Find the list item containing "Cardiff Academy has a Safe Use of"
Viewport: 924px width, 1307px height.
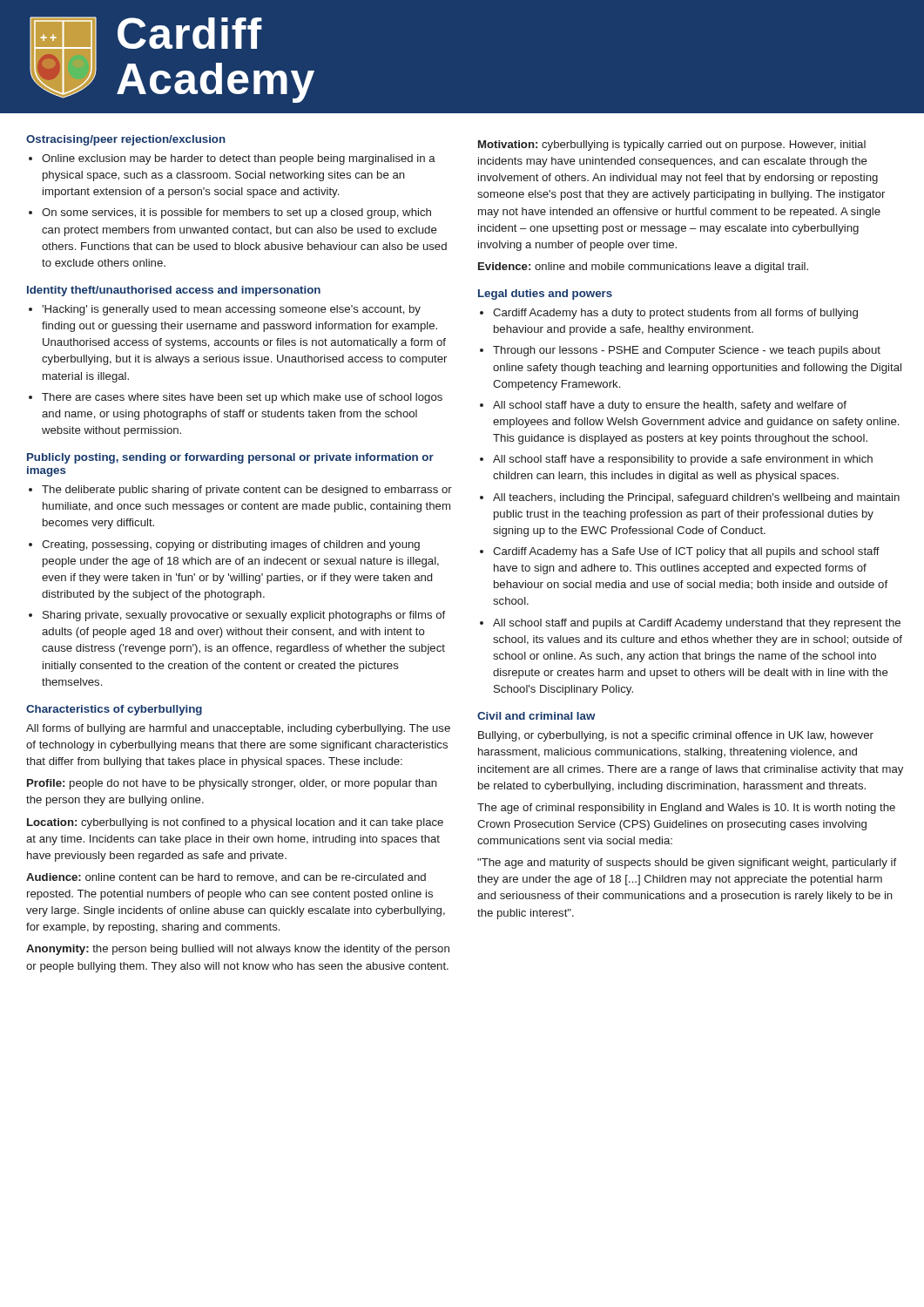(x=690, y=576)
